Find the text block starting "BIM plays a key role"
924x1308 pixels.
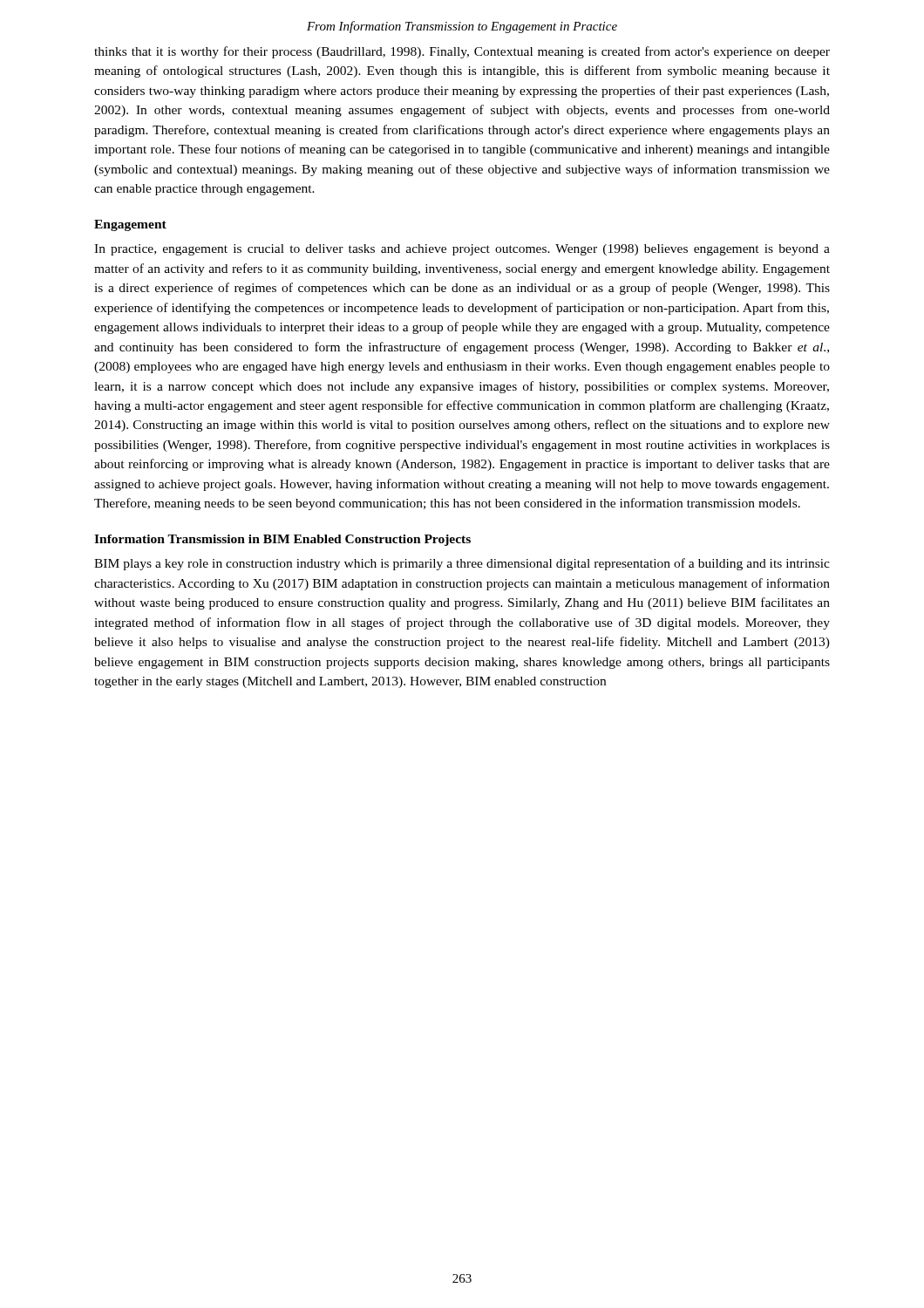click(x=462, y=623)
